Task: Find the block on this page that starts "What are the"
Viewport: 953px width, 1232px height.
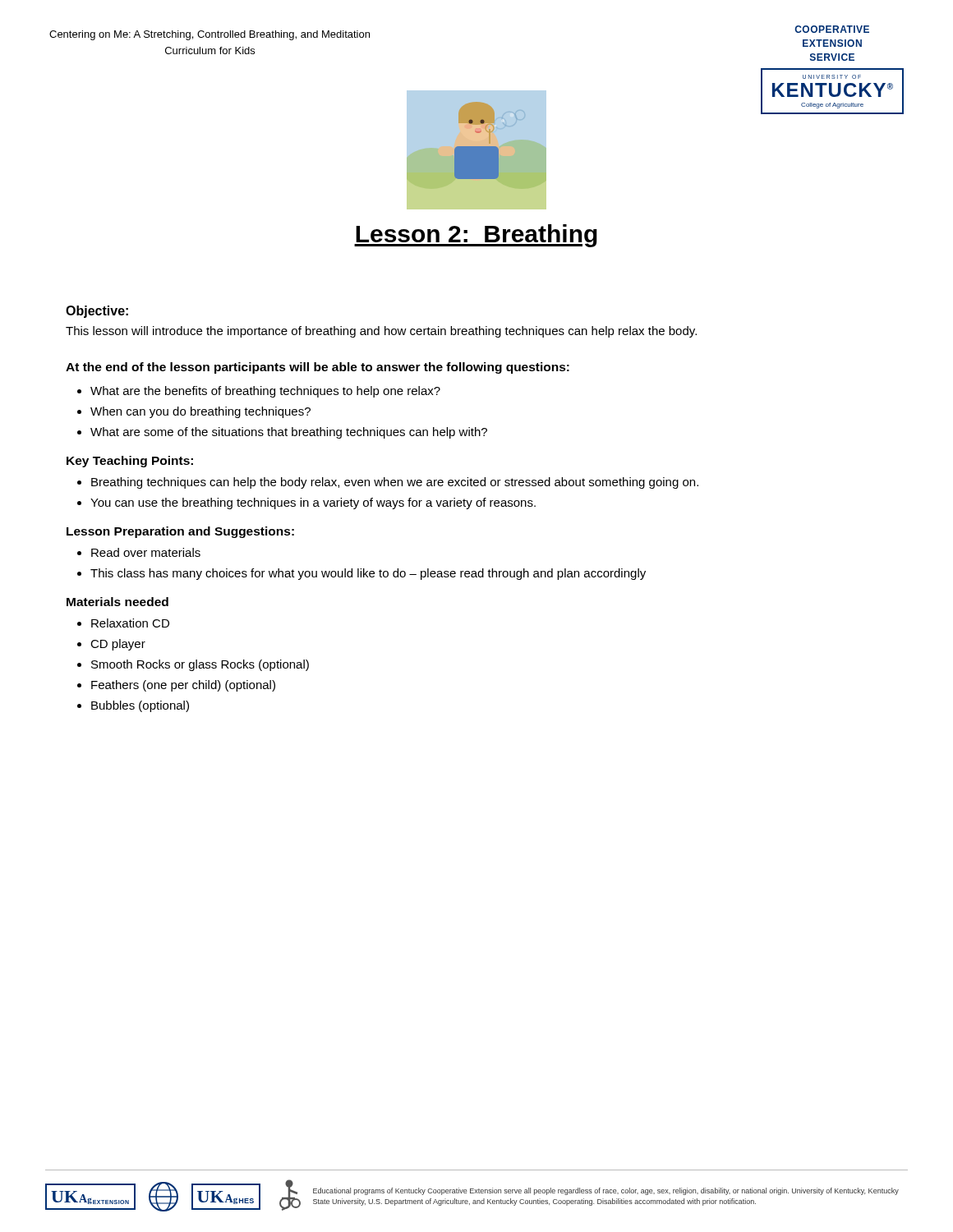Action: point(265,390)
